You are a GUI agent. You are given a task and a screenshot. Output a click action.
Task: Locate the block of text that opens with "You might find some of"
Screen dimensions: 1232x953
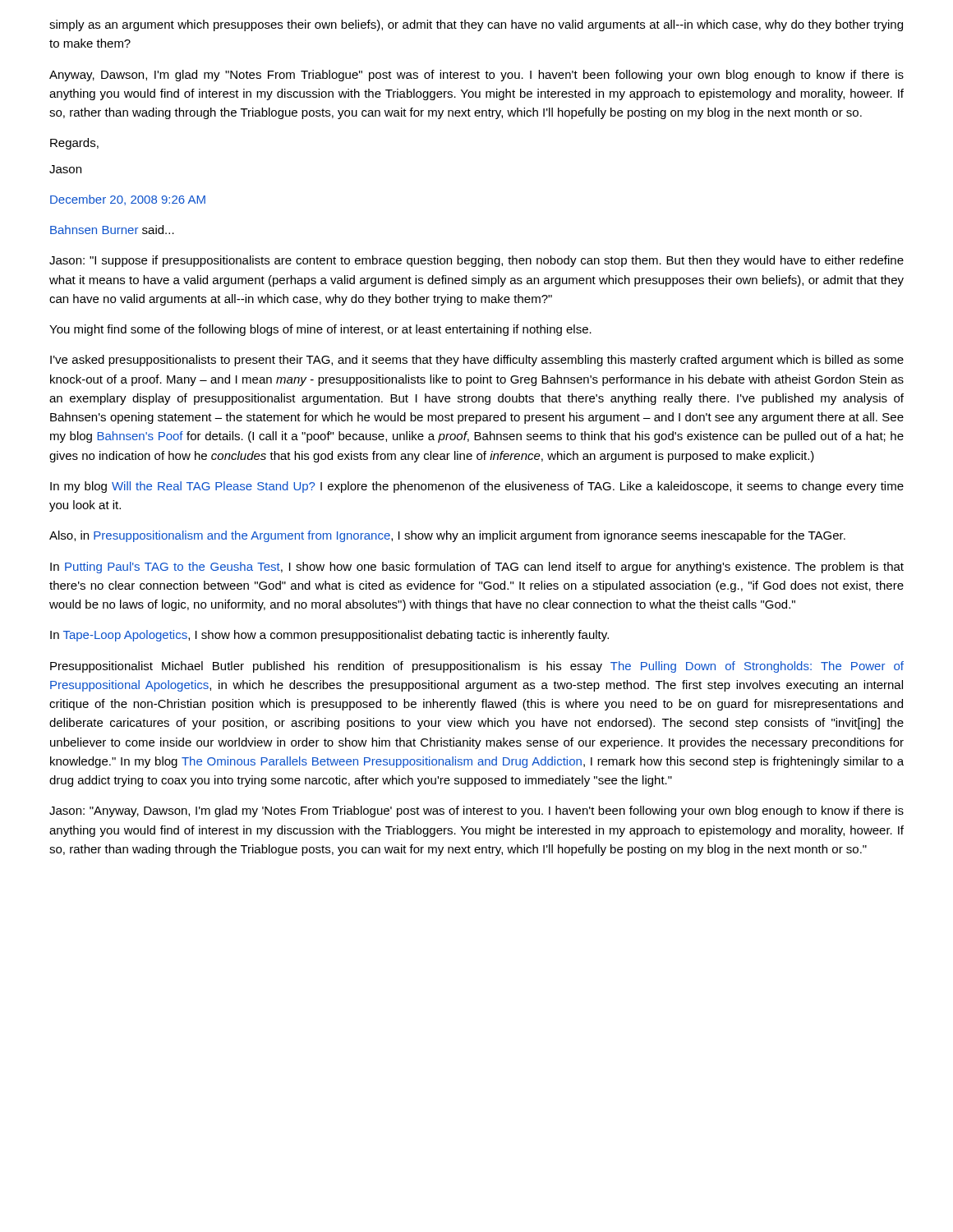[x=321, y=329]
